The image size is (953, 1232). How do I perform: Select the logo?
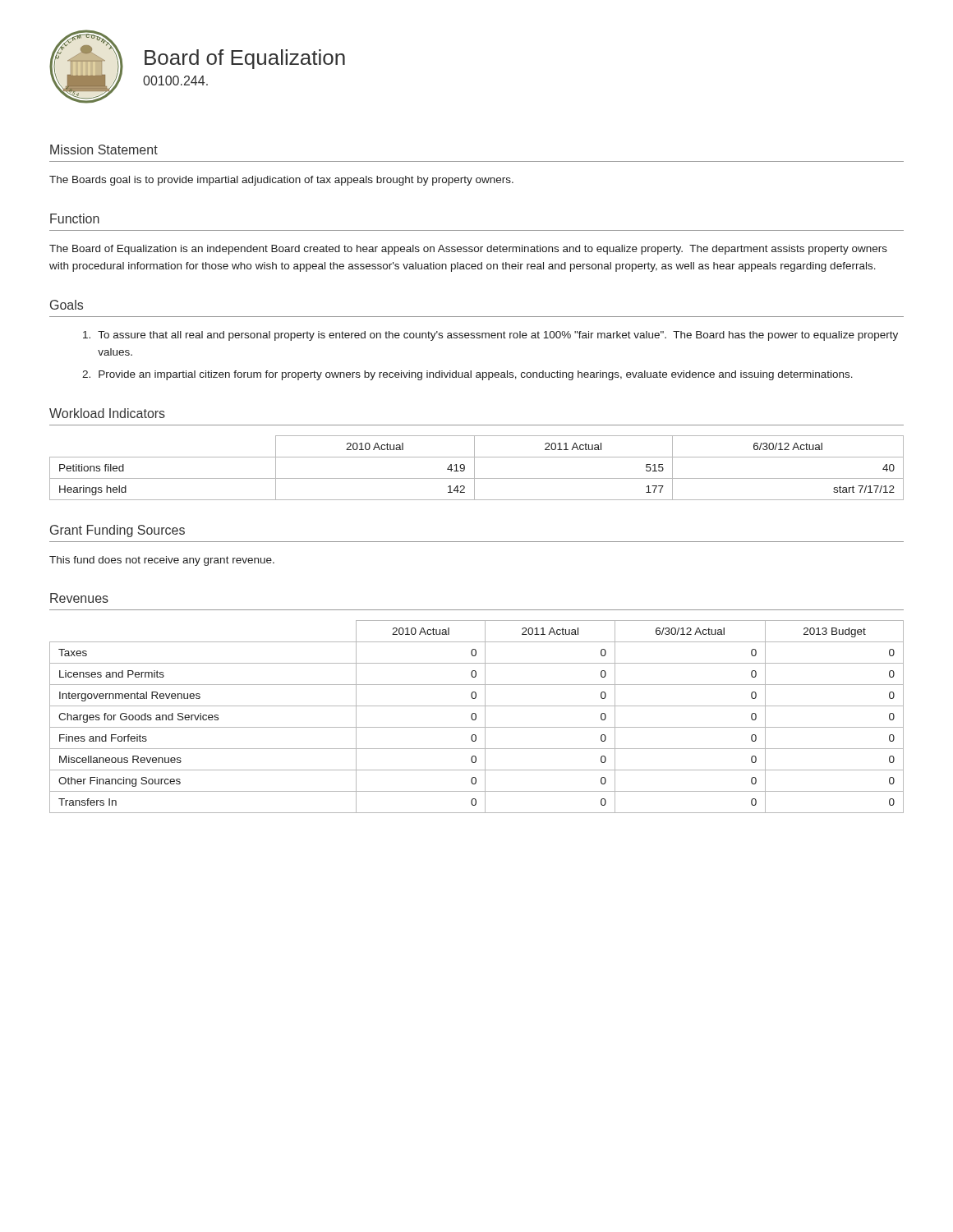click(x=86, y=67)
